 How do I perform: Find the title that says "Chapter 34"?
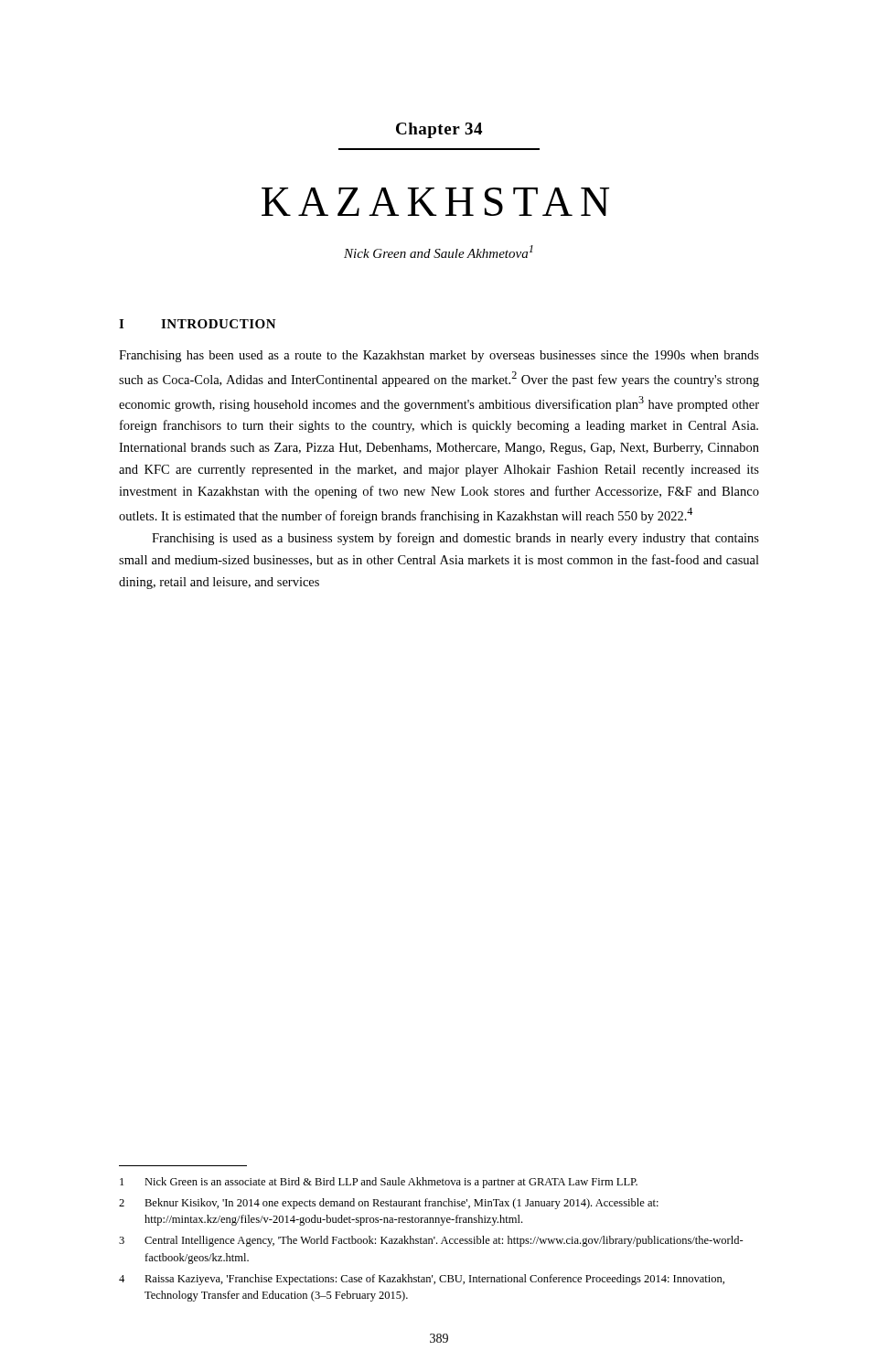439,129
